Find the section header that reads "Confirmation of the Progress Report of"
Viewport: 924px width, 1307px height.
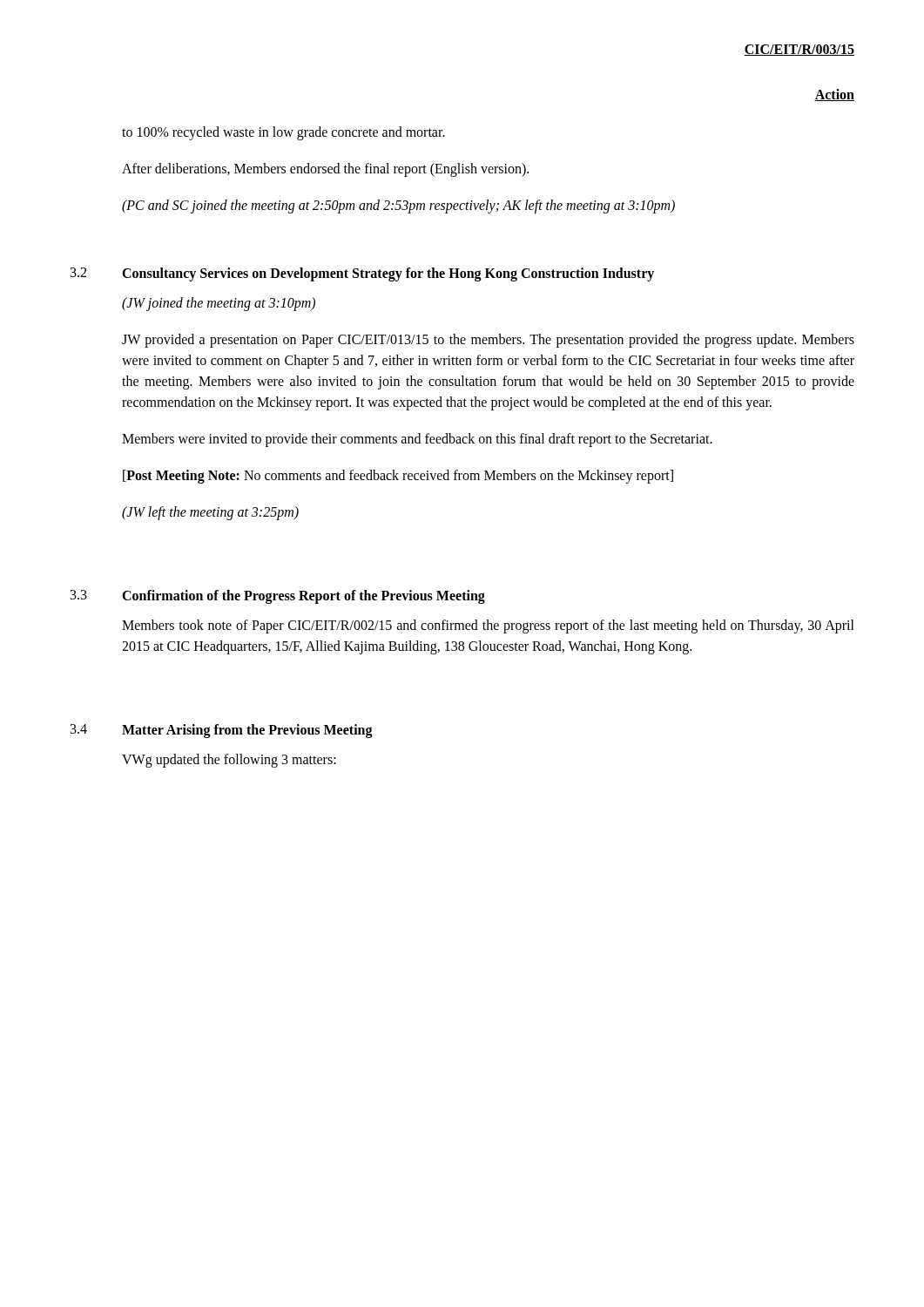(303, 596)
